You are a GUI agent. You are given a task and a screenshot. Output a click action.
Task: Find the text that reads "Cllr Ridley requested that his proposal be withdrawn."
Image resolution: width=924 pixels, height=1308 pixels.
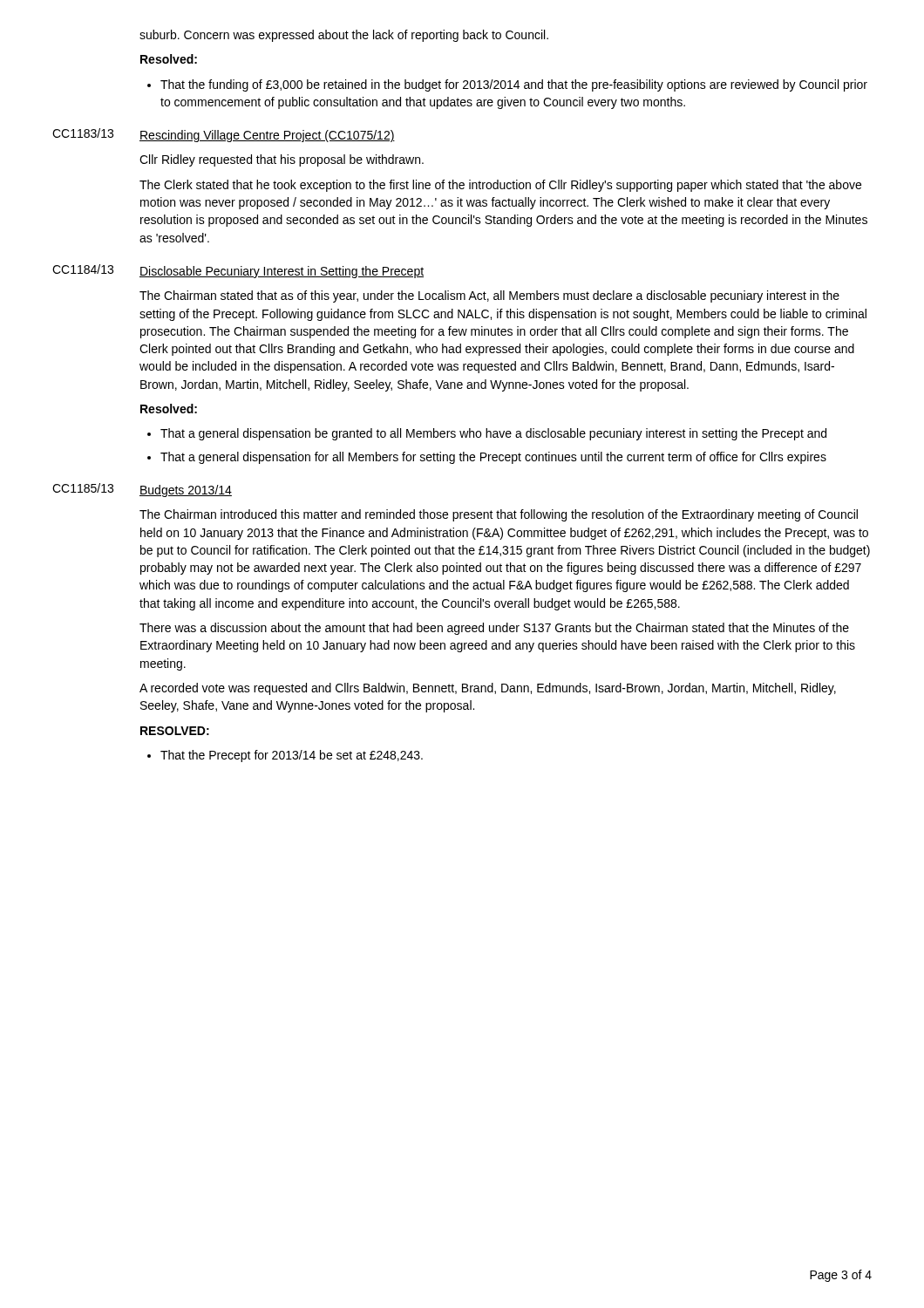(282, 160)
